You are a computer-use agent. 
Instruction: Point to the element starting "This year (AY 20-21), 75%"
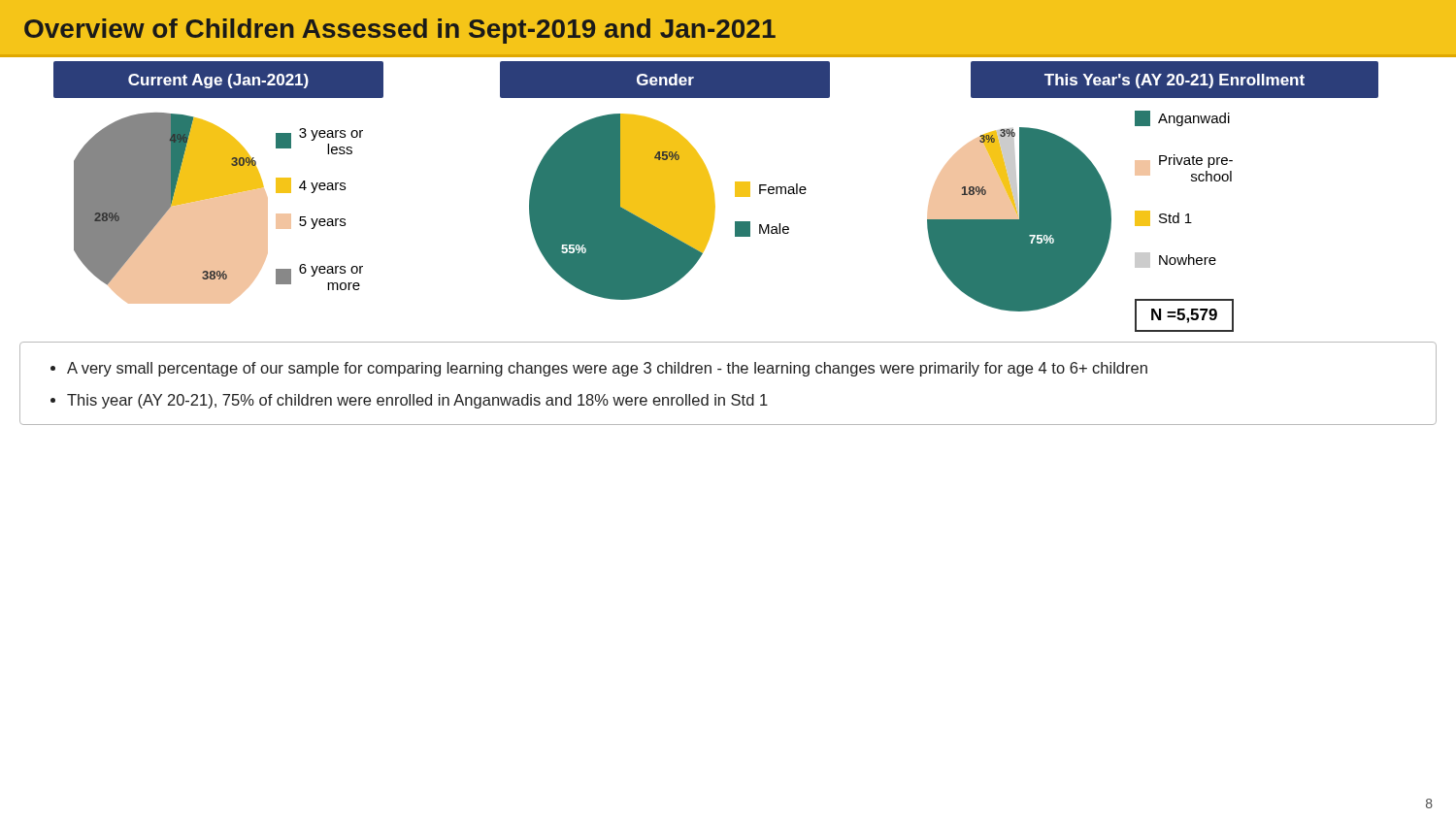[x=417, y=400]
